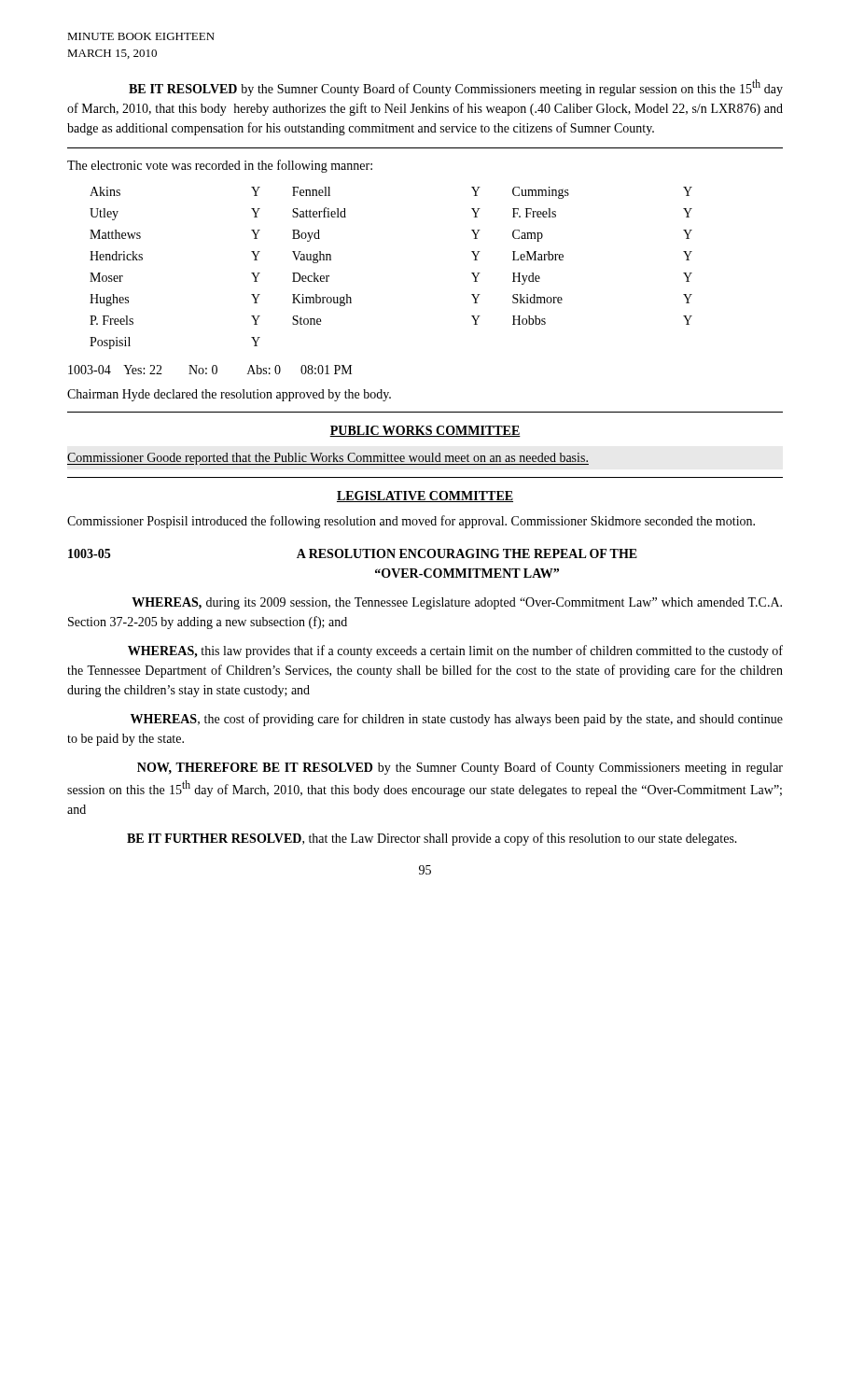Select the text block that says "WHEREAS, during its 2009 session,"
850x1400 pixels.
coord(425,613)
